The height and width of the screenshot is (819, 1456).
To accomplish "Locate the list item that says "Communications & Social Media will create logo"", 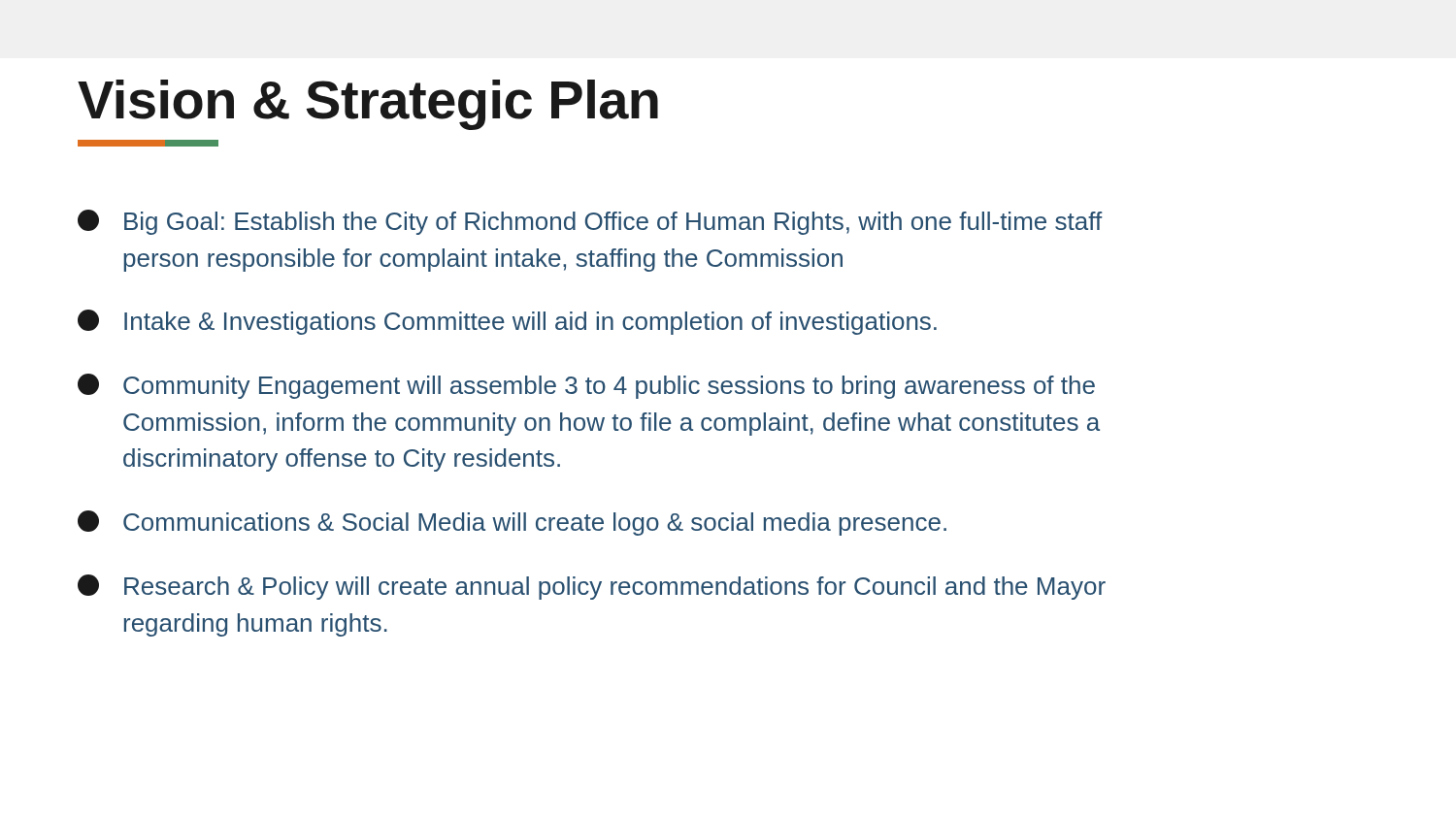I will click(513, 523).
